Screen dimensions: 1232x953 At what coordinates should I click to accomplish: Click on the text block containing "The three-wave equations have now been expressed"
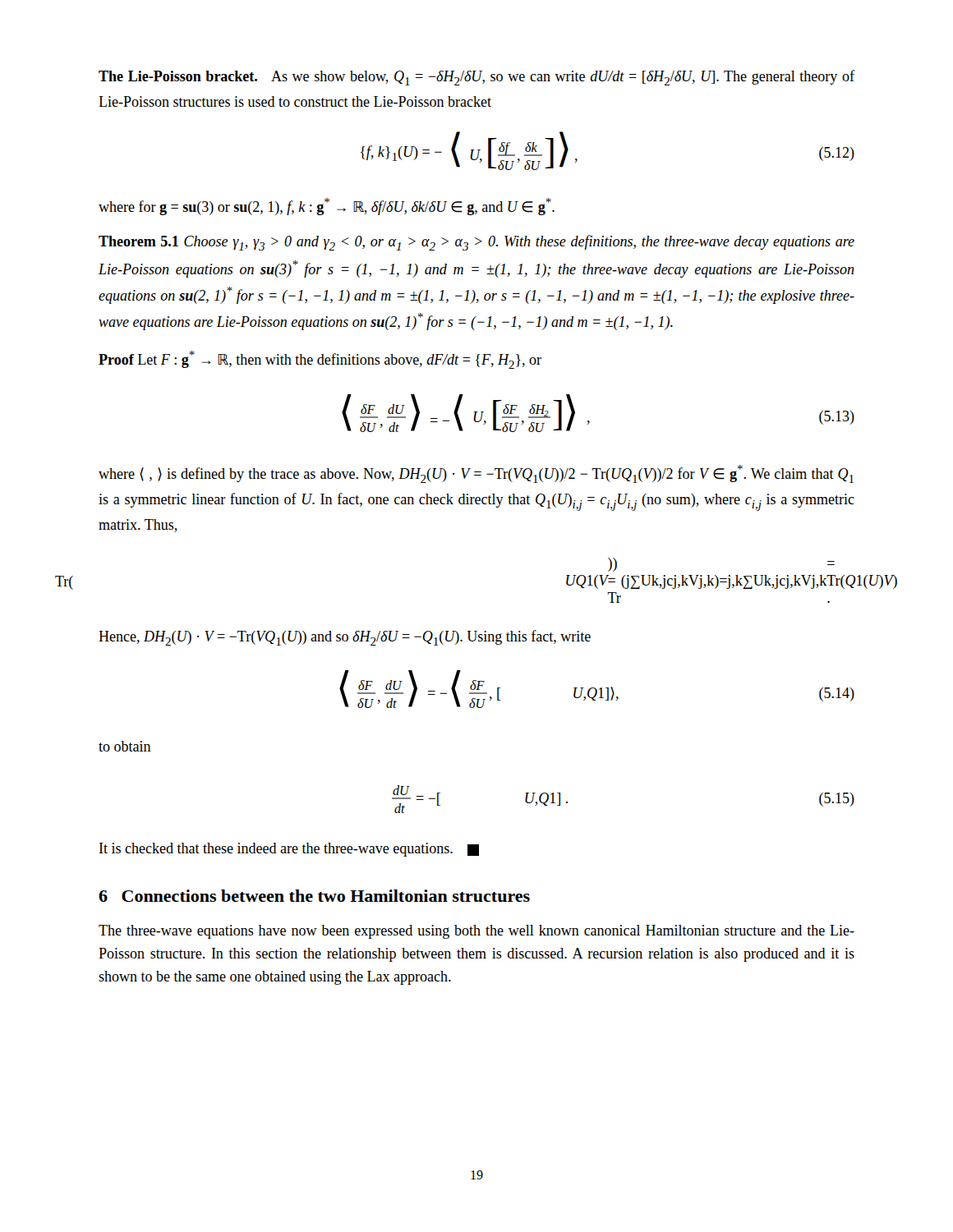click(x=476, y=954)
